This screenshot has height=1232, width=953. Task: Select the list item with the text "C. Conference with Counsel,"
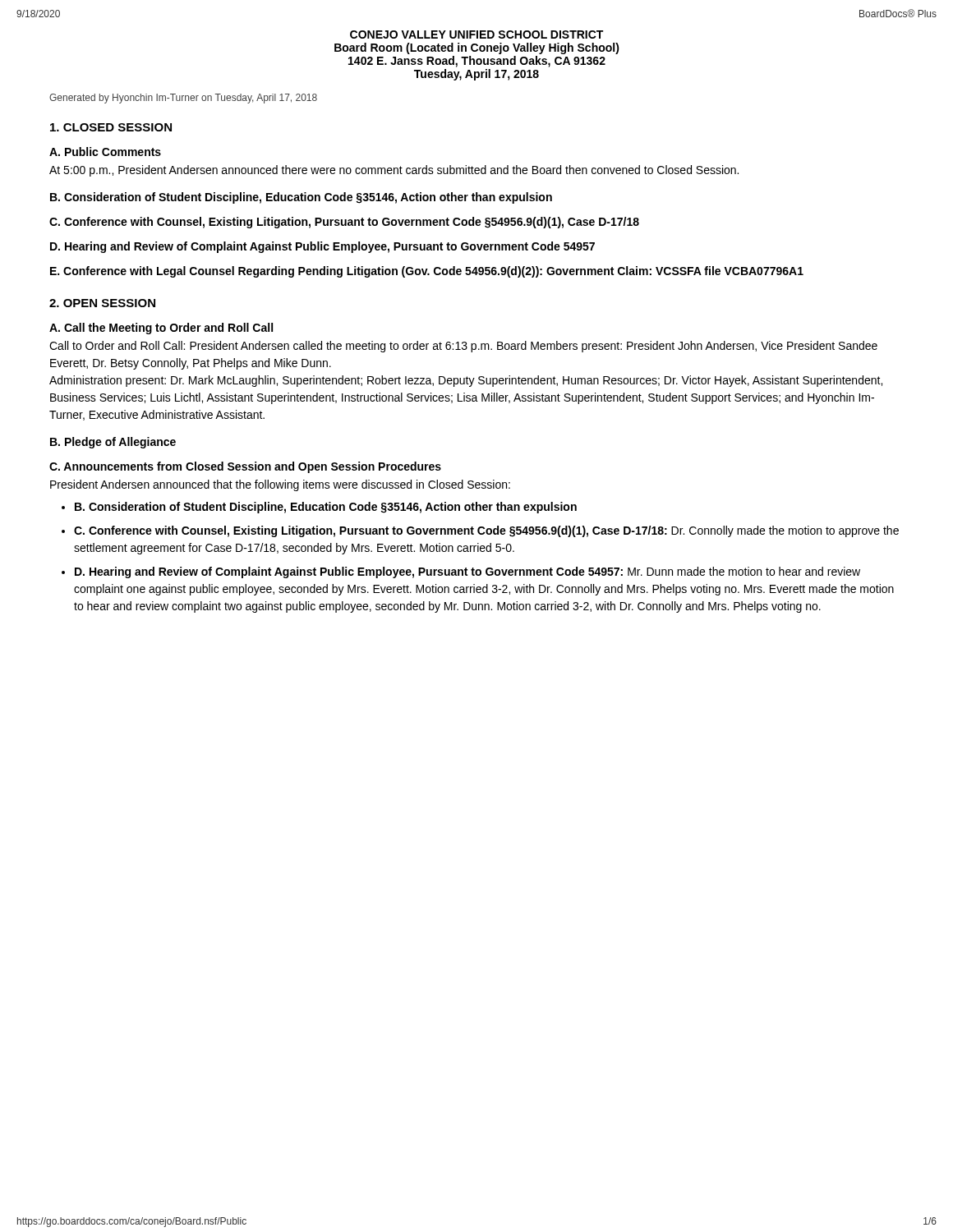pyautogui.click(x=487, y=539)
